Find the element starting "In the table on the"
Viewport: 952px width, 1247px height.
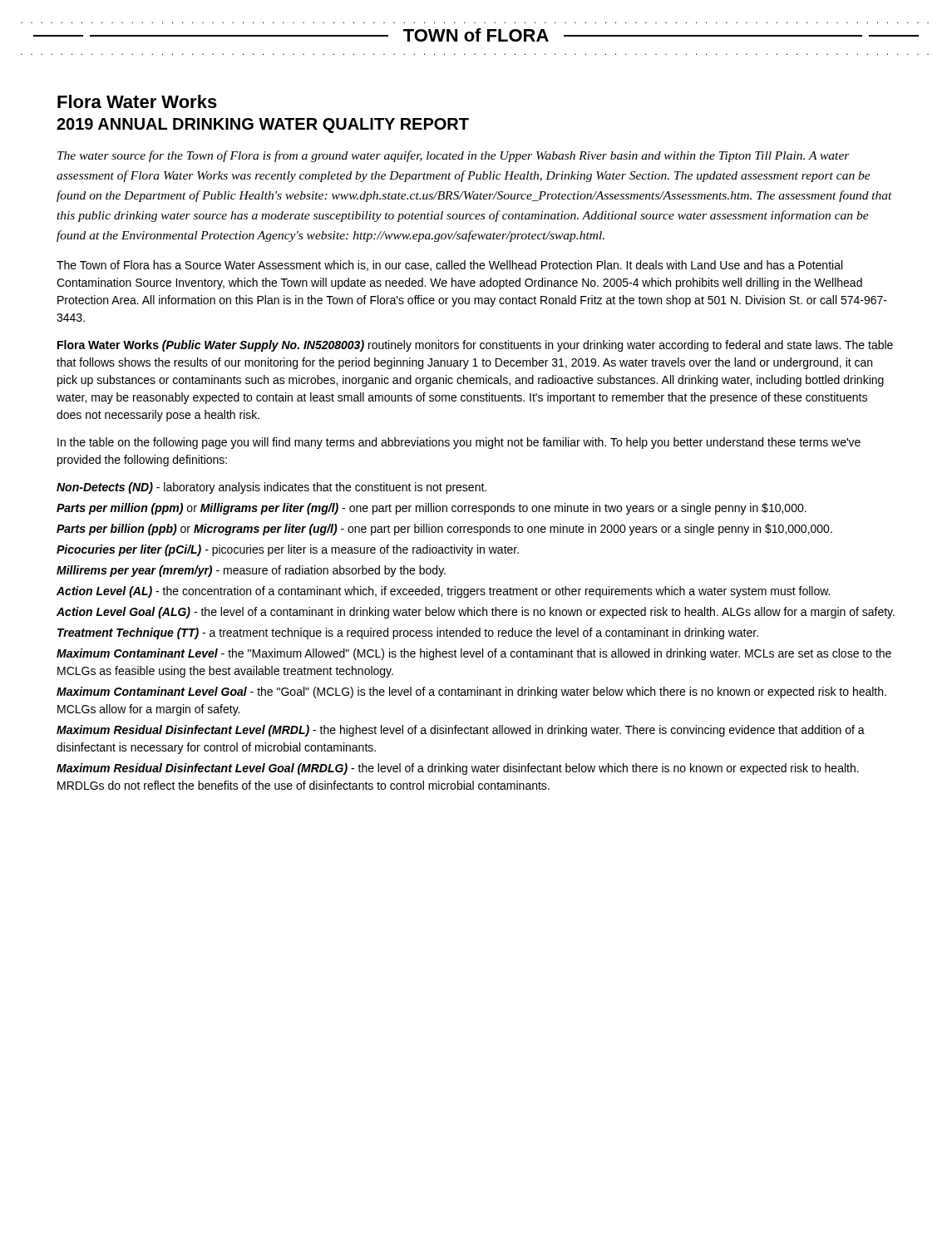(x=459, y=451)
